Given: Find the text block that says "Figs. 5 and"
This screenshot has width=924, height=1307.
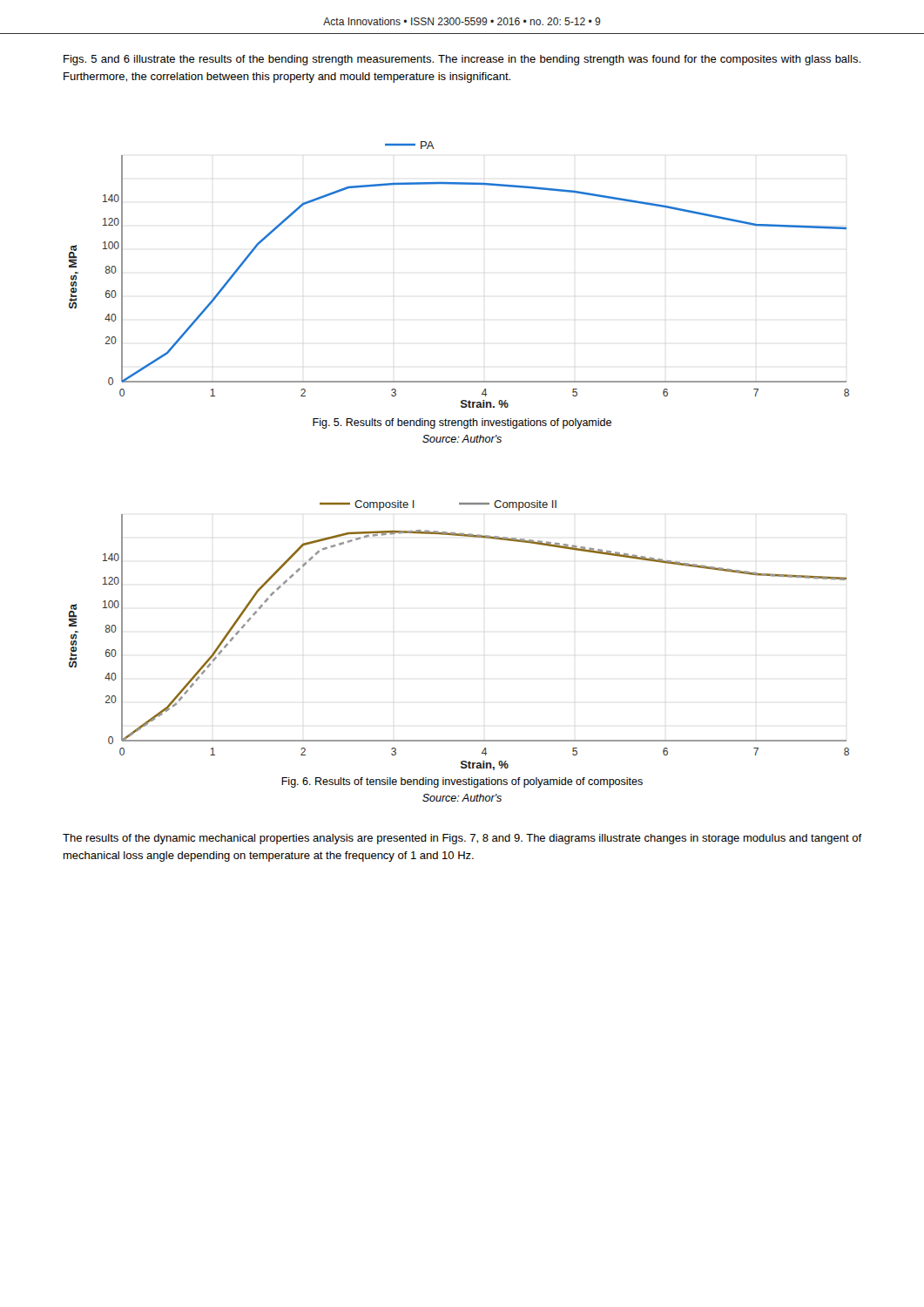Looking at the screenshot, I should pos(462,68).
